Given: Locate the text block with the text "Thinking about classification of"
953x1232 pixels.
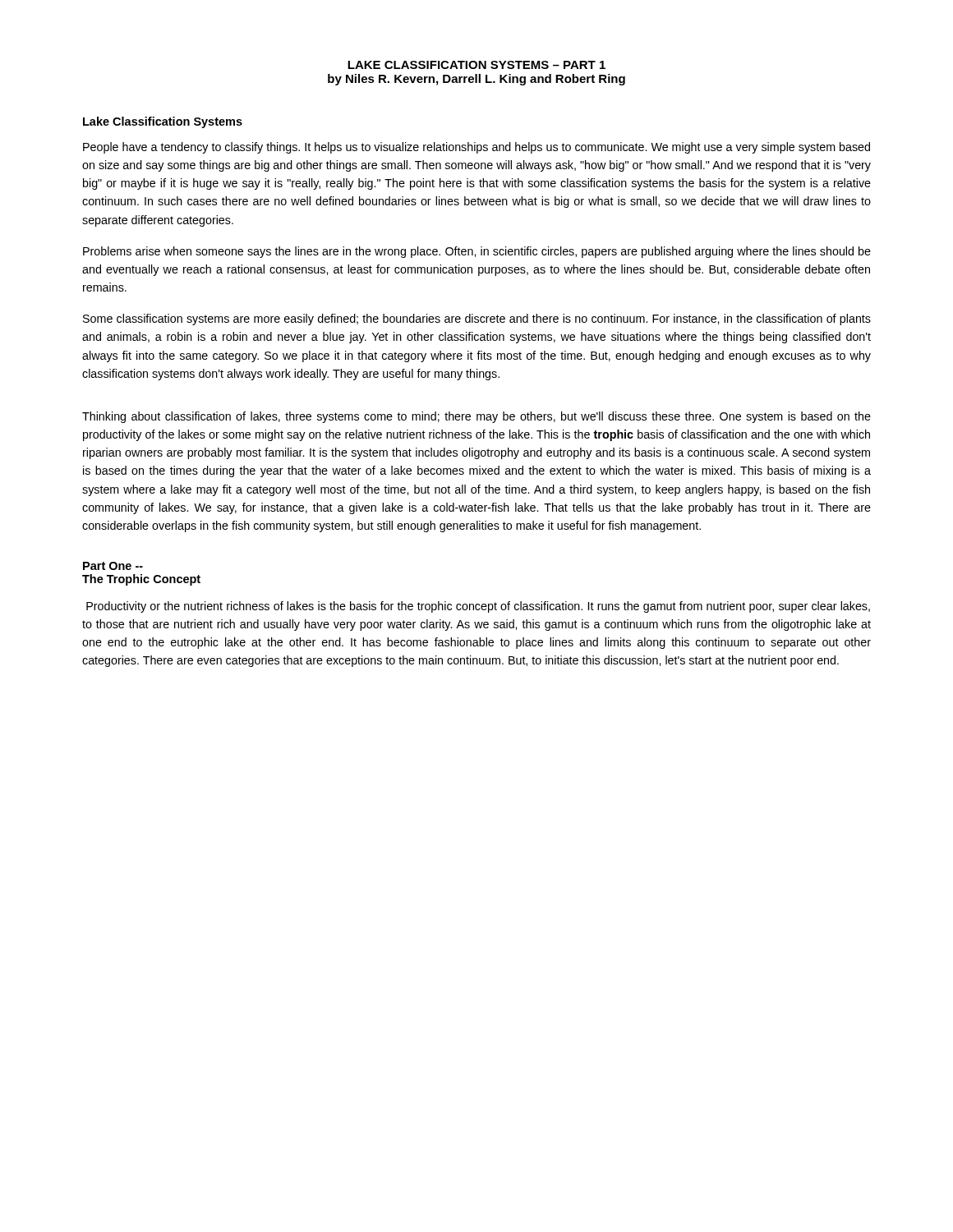Looking at the screenshot, I should pos(476,471).
